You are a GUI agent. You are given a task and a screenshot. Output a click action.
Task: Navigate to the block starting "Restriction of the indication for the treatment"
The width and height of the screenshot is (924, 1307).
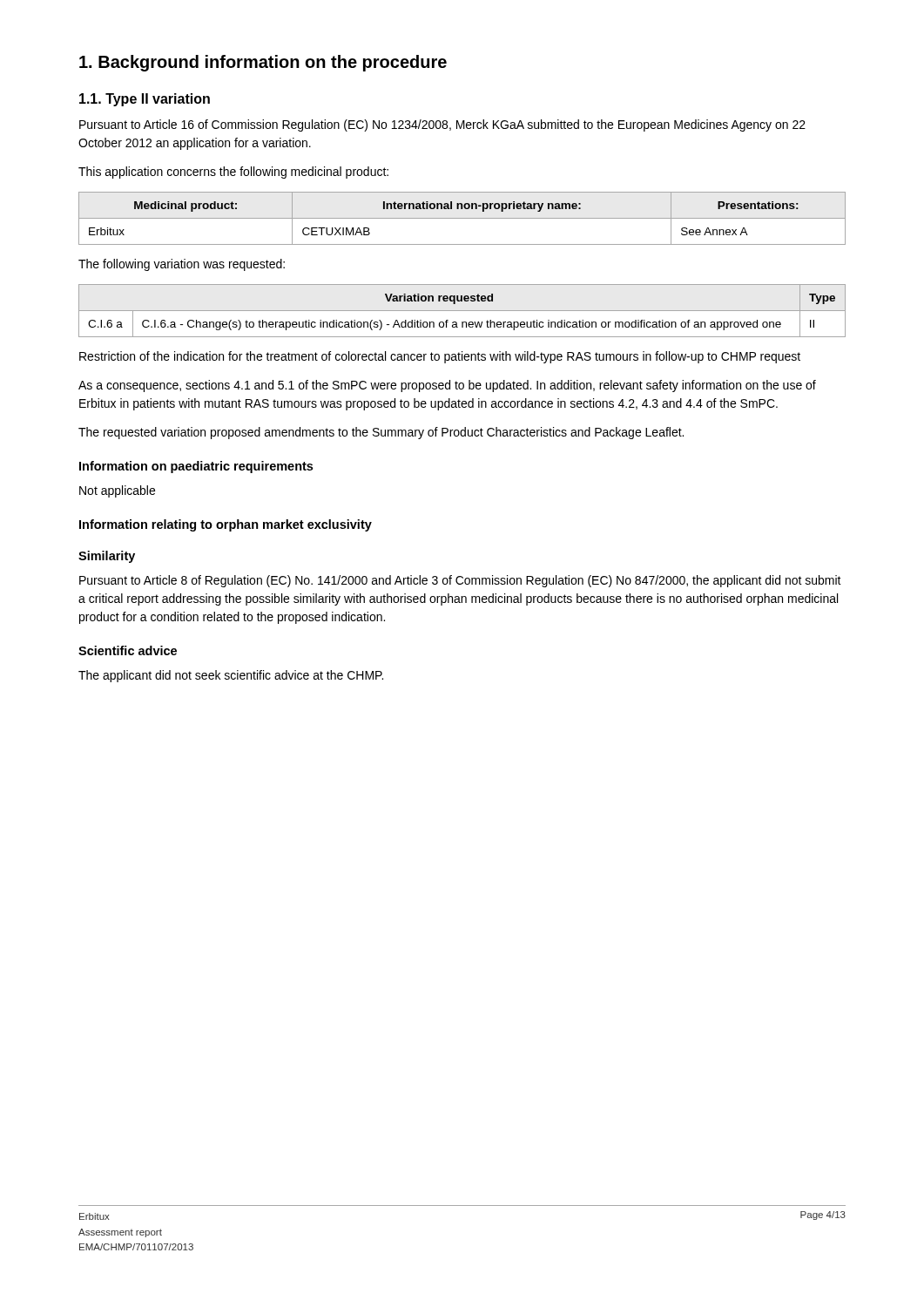(462, 357)
